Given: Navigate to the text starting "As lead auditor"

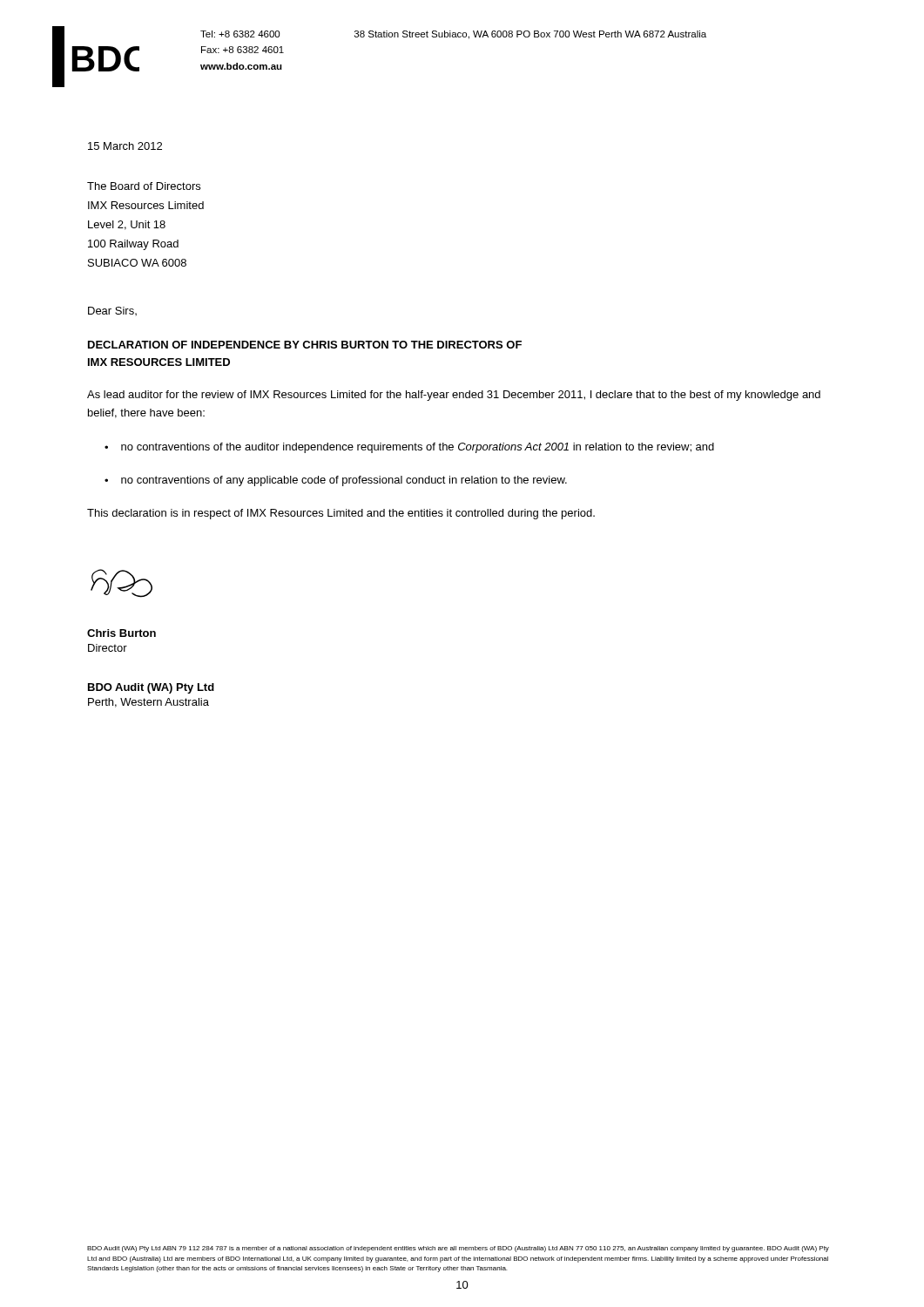Looking at the screenshot, I should tap(454, 404).
